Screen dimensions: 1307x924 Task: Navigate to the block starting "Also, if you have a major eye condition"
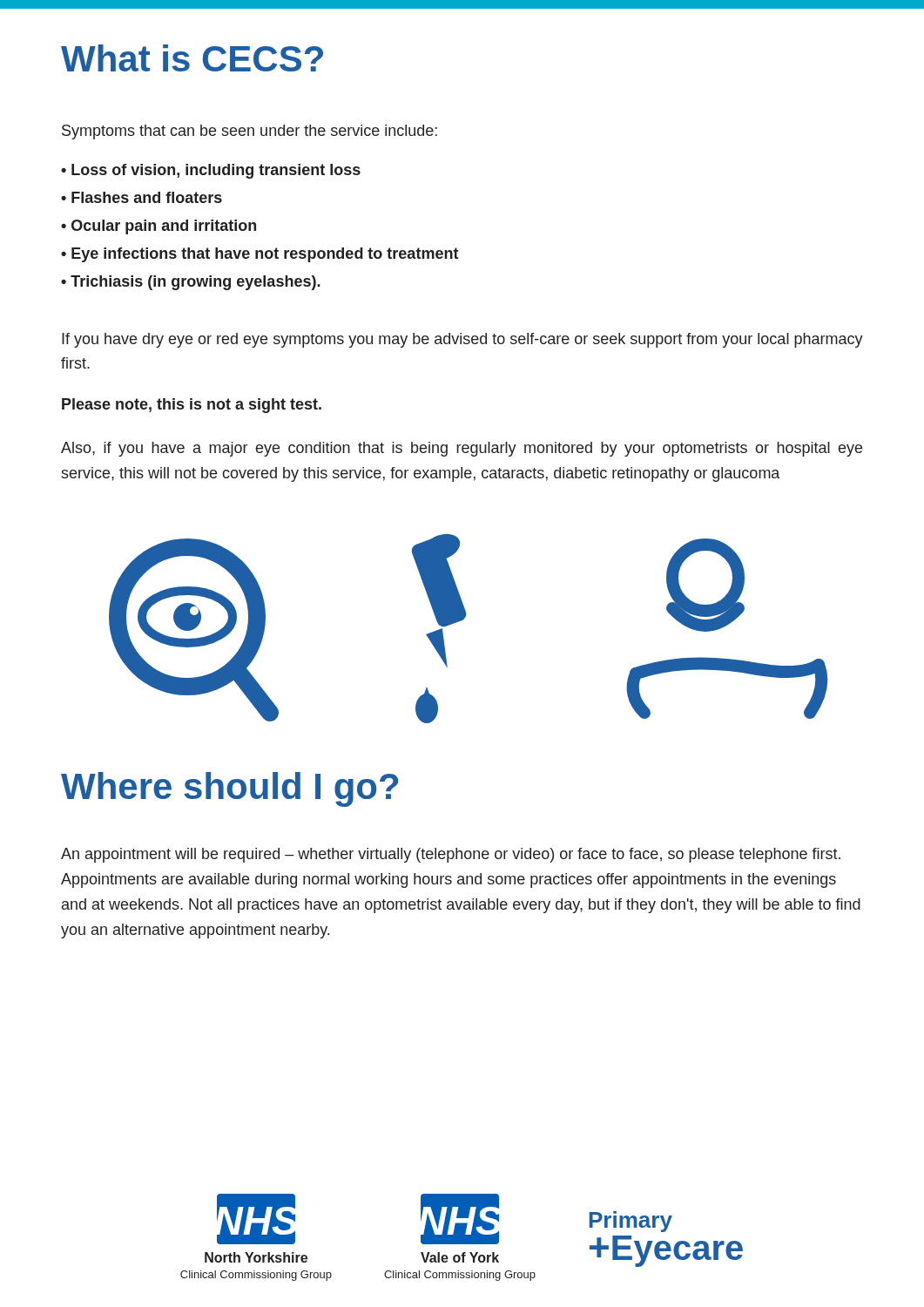click(x=462, y=461)
